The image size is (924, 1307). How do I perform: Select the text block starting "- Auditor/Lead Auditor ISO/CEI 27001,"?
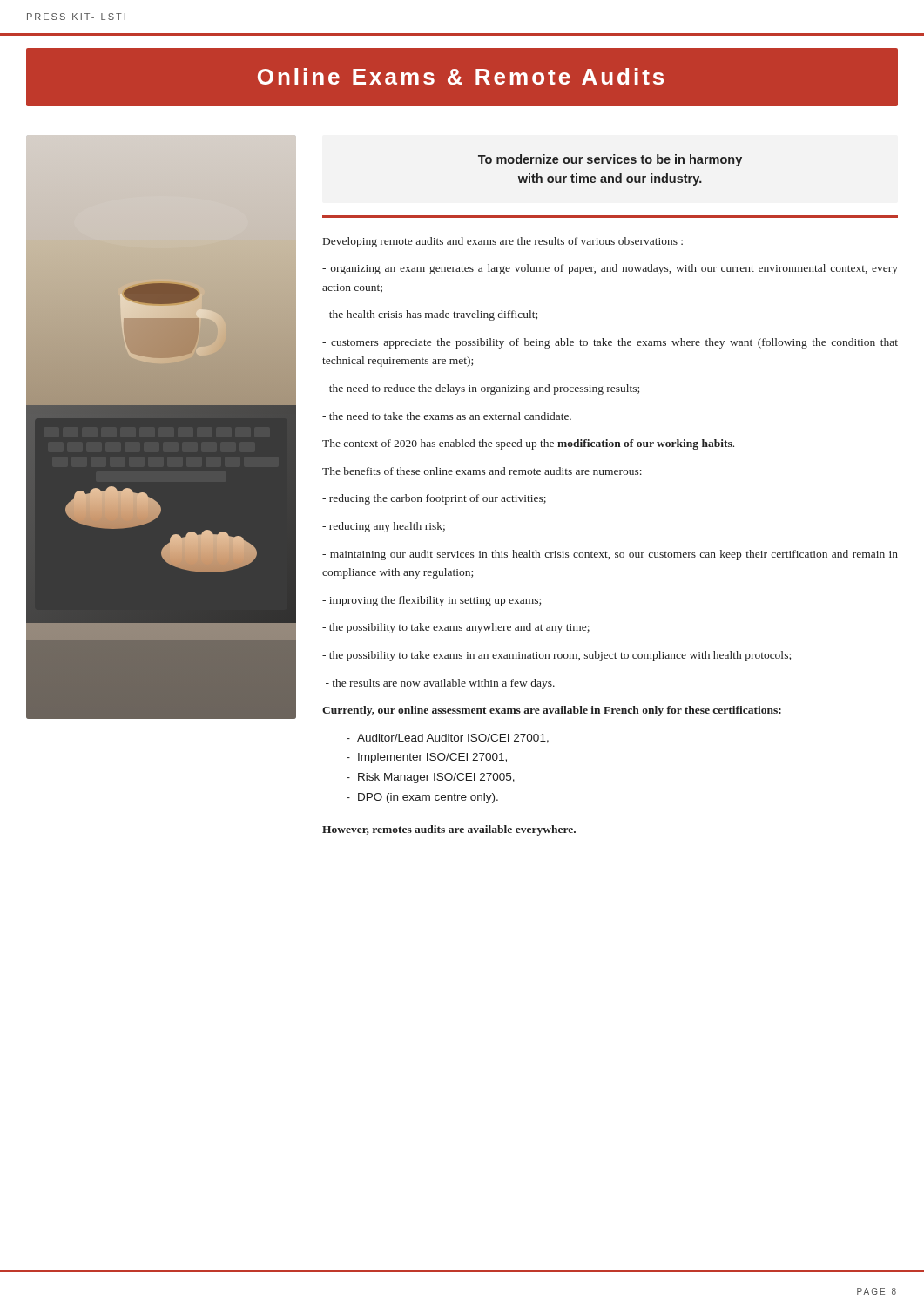436,738
